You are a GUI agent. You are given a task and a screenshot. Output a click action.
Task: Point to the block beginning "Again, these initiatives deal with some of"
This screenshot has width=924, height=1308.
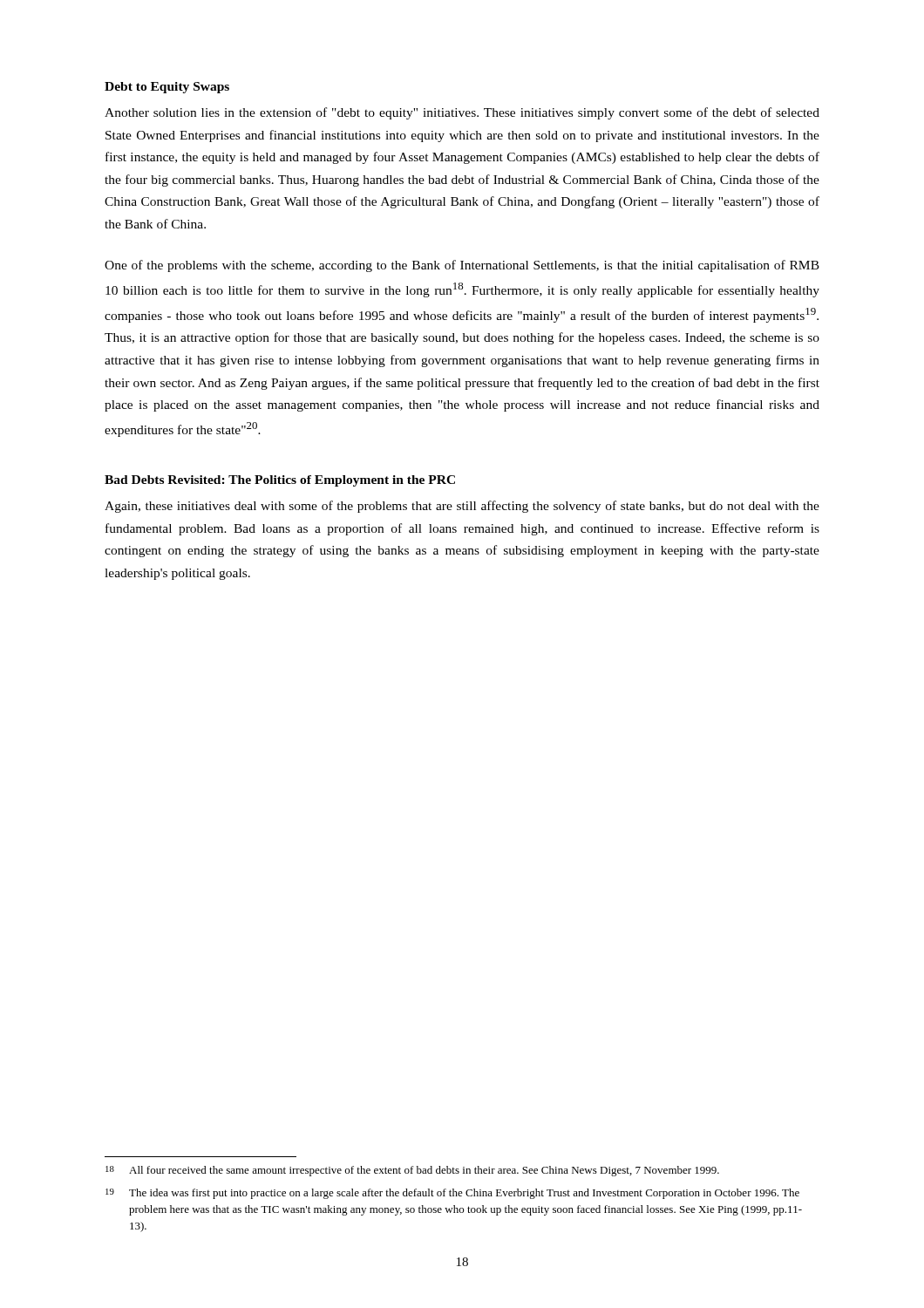coord(462,539)
